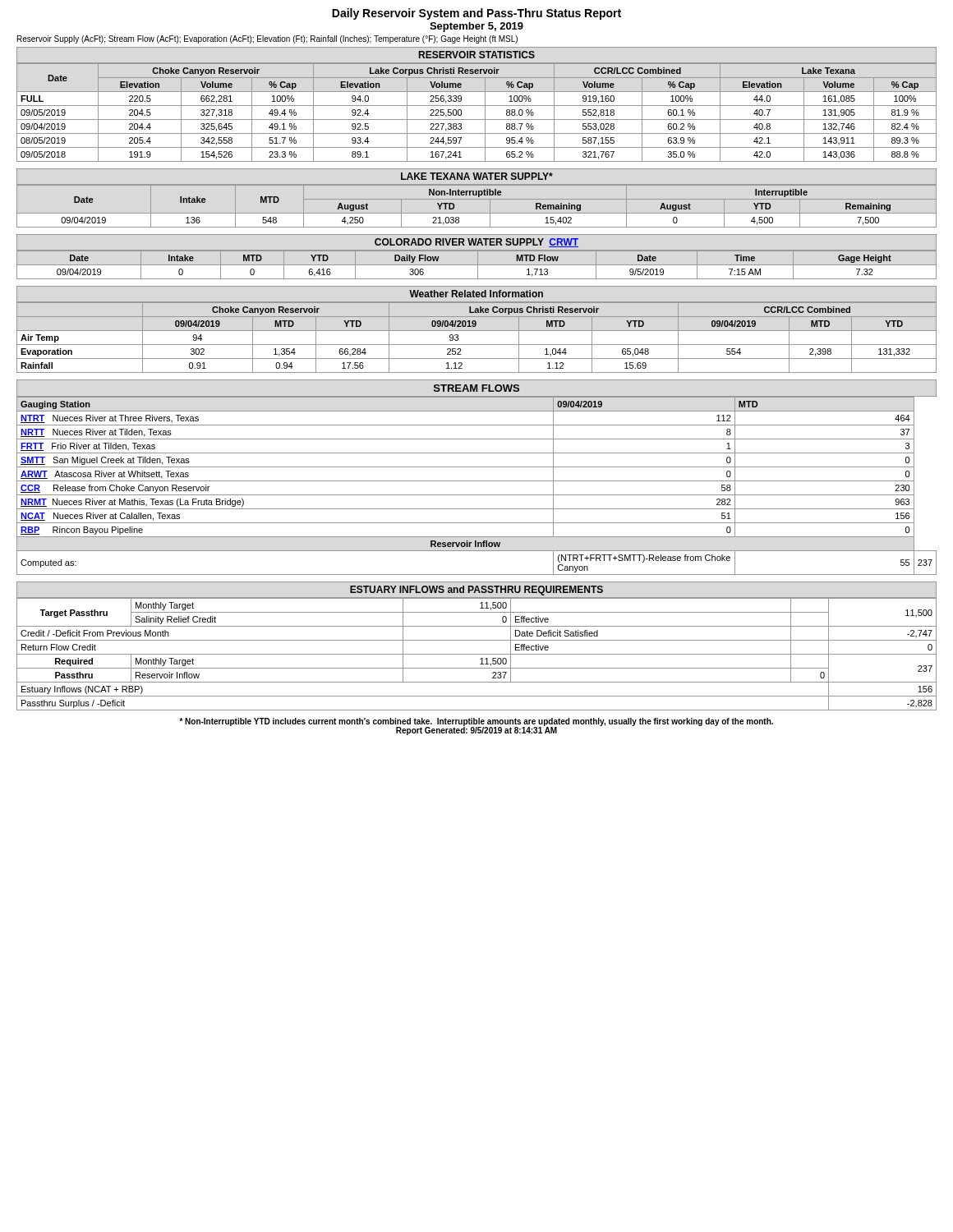Locate the section header that opens with "LAKE TEXANA WATER"
Viewport: 953px width, 1232px height.
point(476,177)
